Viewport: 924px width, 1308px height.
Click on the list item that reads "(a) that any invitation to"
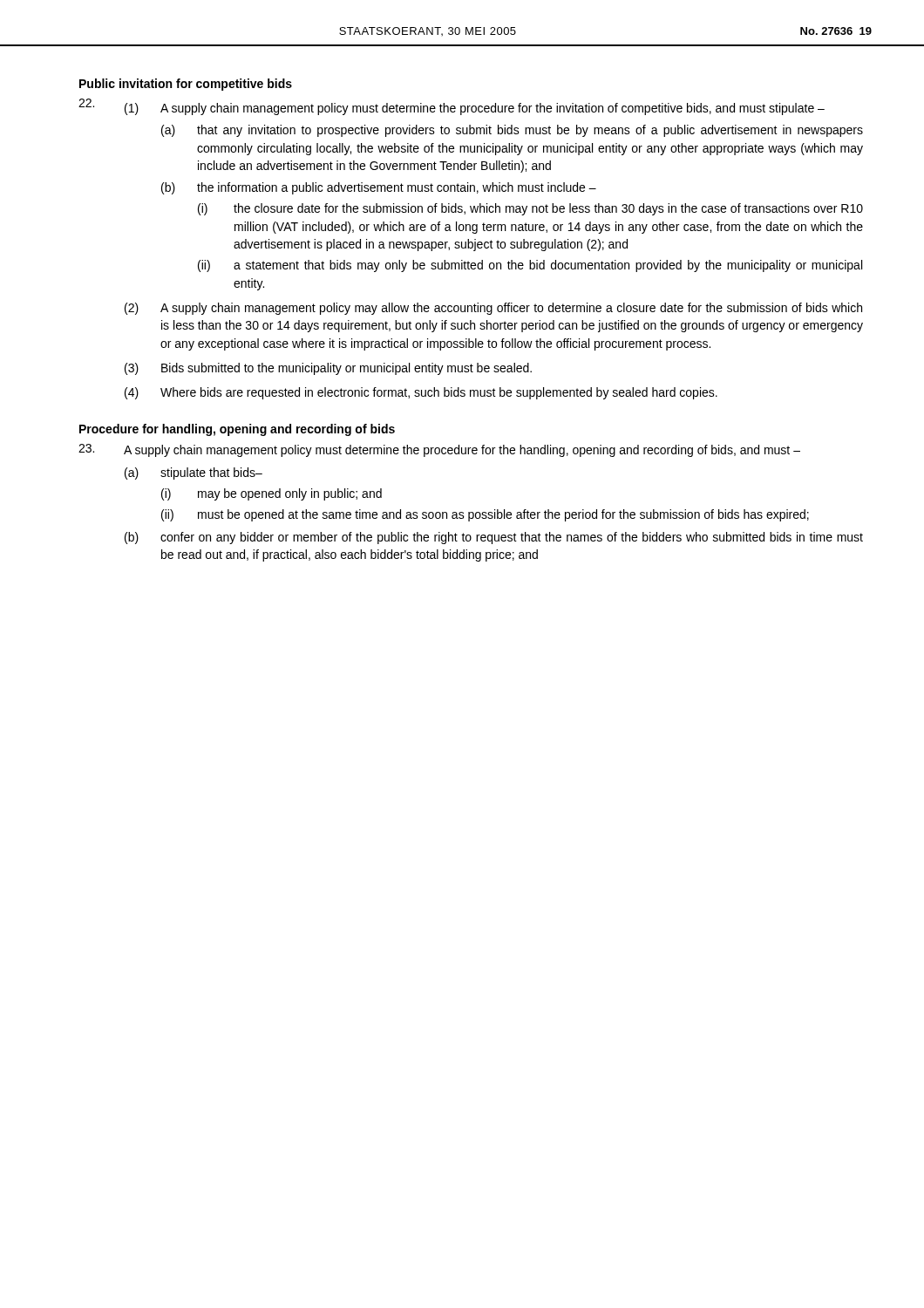pyautogui.click(x=512, y=148)
